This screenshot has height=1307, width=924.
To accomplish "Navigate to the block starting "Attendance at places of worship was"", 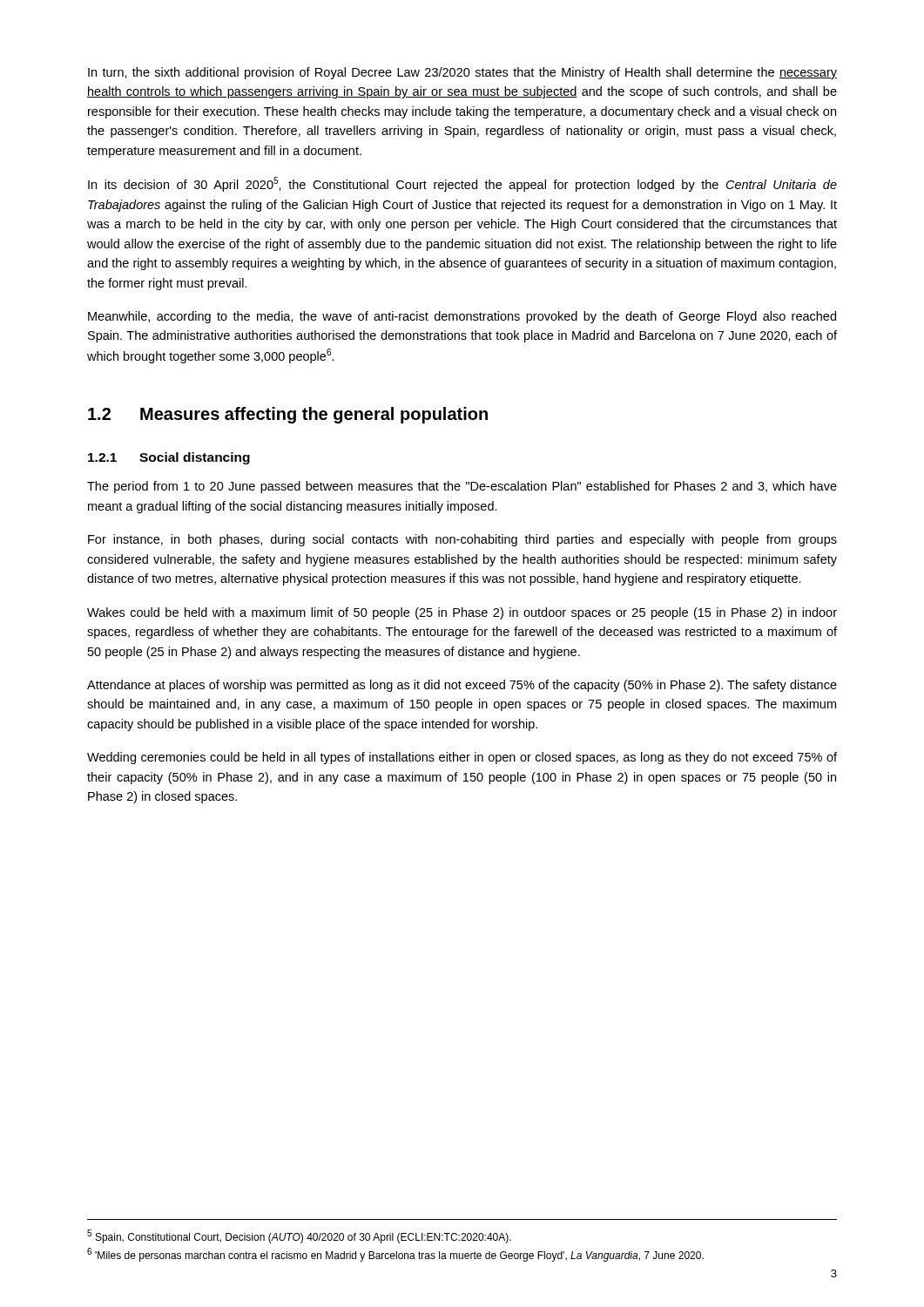I will 462,704.
